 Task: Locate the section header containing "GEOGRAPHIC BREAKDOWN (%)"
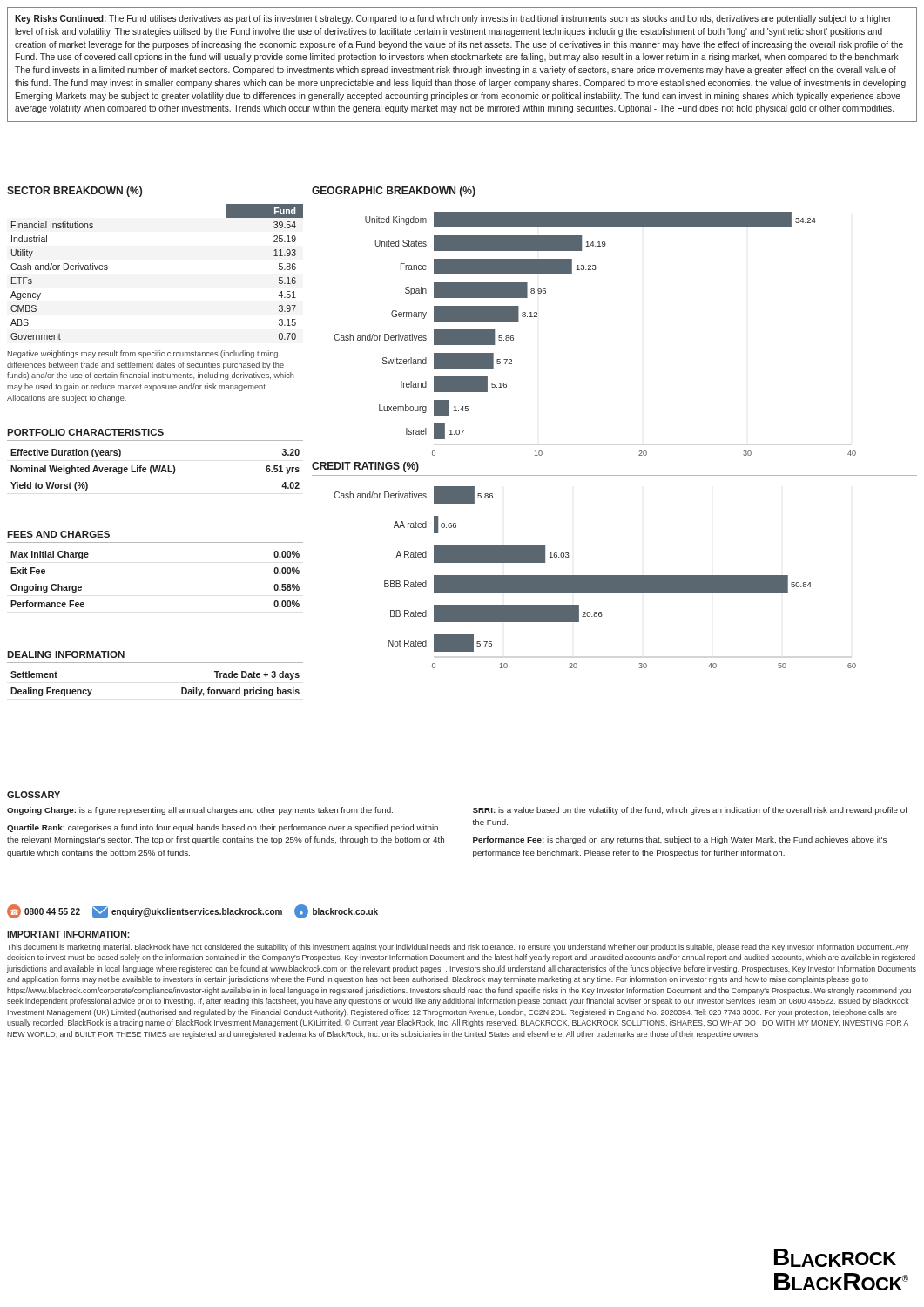click(x=394, y=191)
